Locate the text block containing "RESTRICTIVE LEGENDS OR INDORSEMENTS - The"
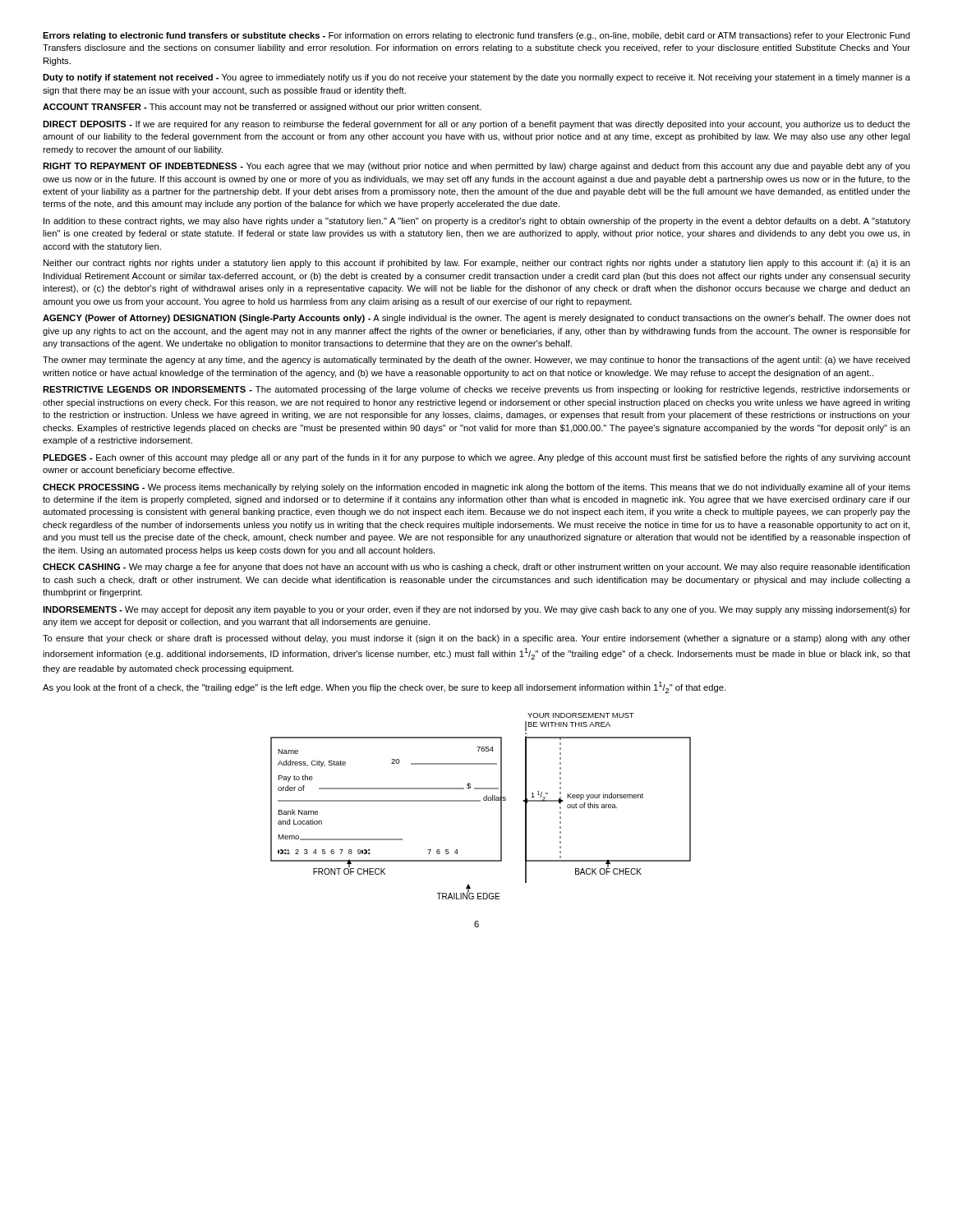Image resolution: width=953 pixels, height=1232 pixels. pos(476,416)
